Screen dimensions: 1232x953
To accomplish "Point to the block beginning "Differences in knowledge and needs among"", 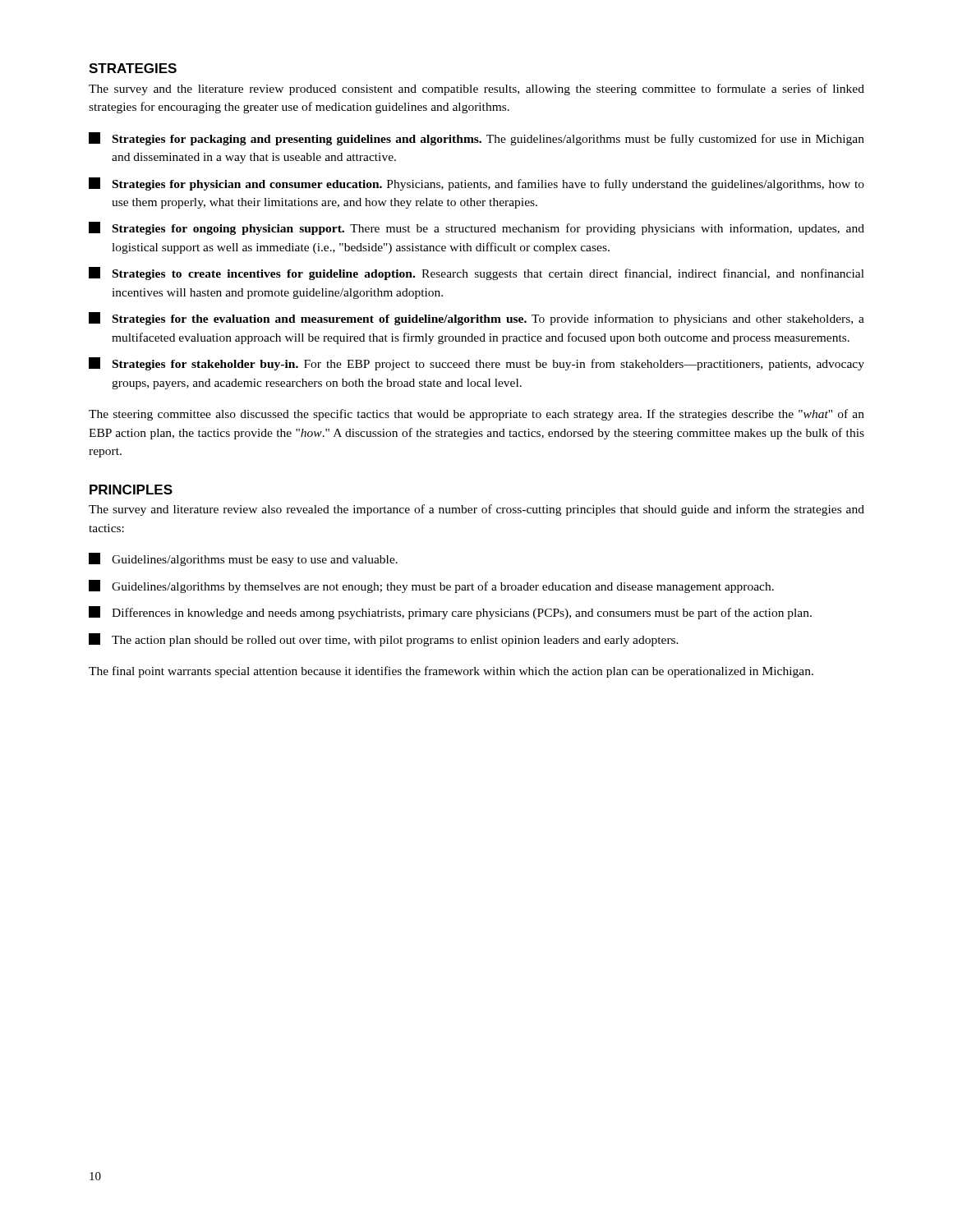I will click(x=476, y=613).
